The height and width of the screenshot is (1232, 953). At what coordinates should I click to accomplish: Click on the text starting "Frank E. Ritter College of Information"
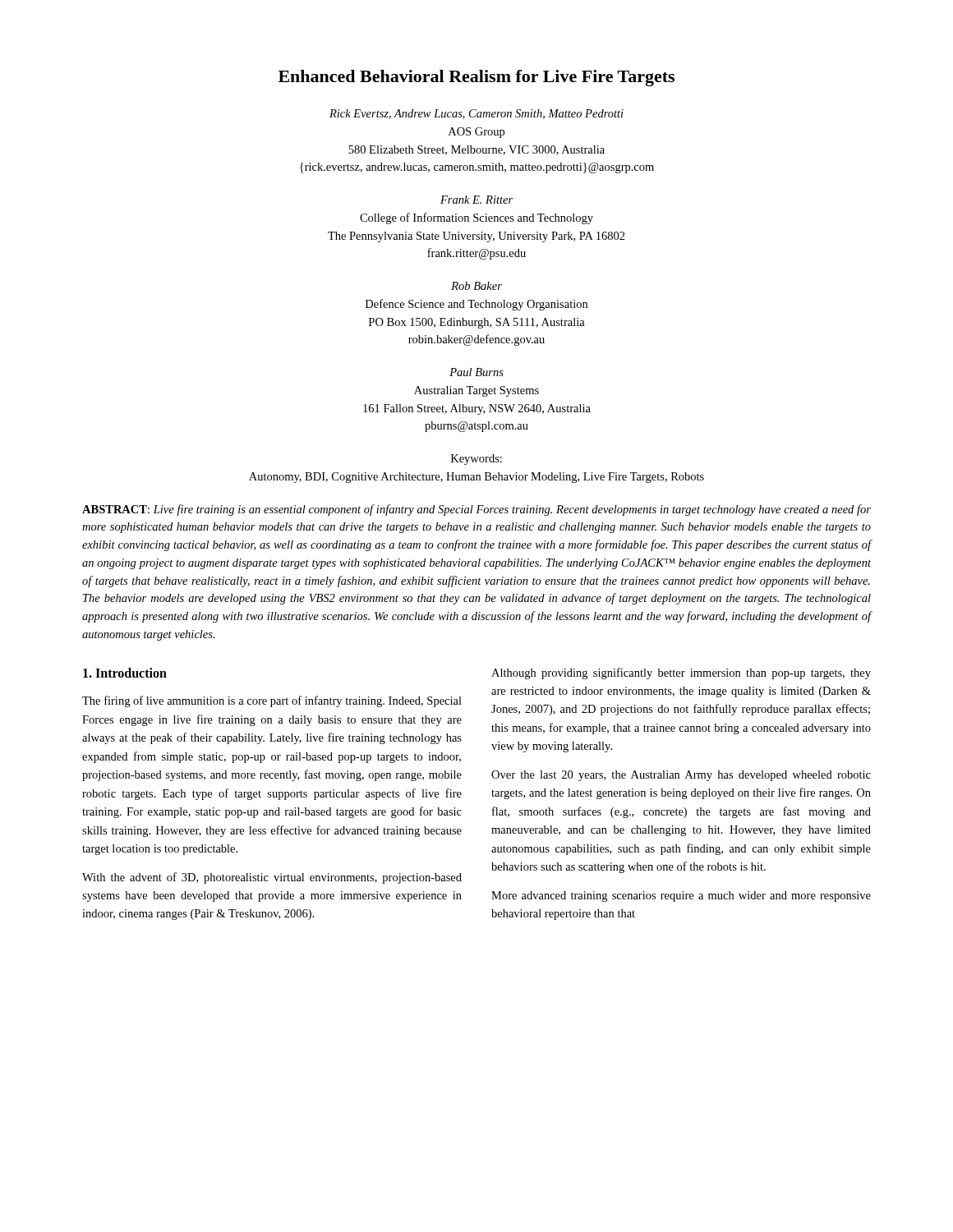pos(476,226)
